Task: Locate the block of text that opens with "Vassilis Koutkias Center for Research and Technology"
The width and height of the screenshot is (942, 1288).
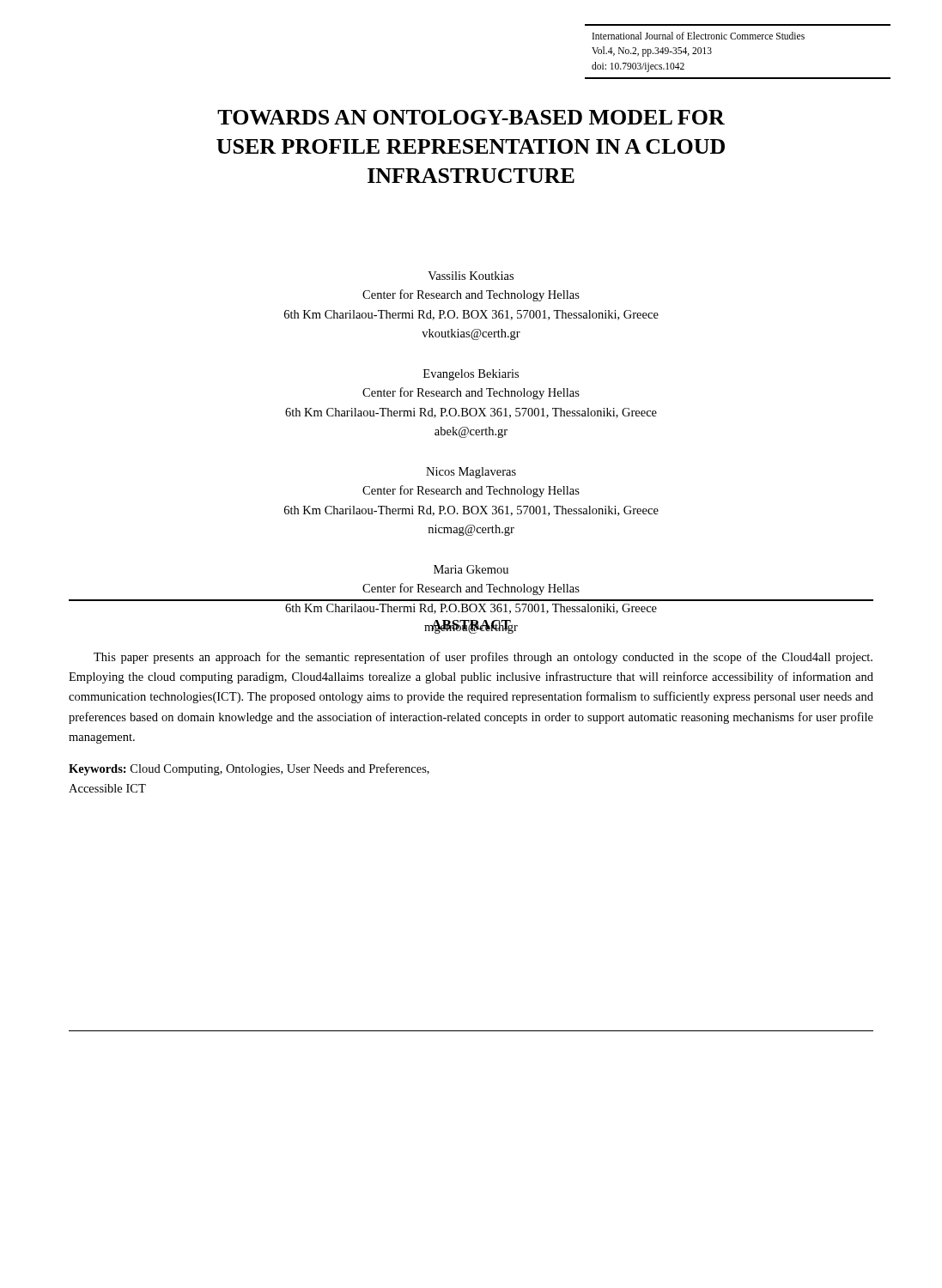Action: (471, 305)
